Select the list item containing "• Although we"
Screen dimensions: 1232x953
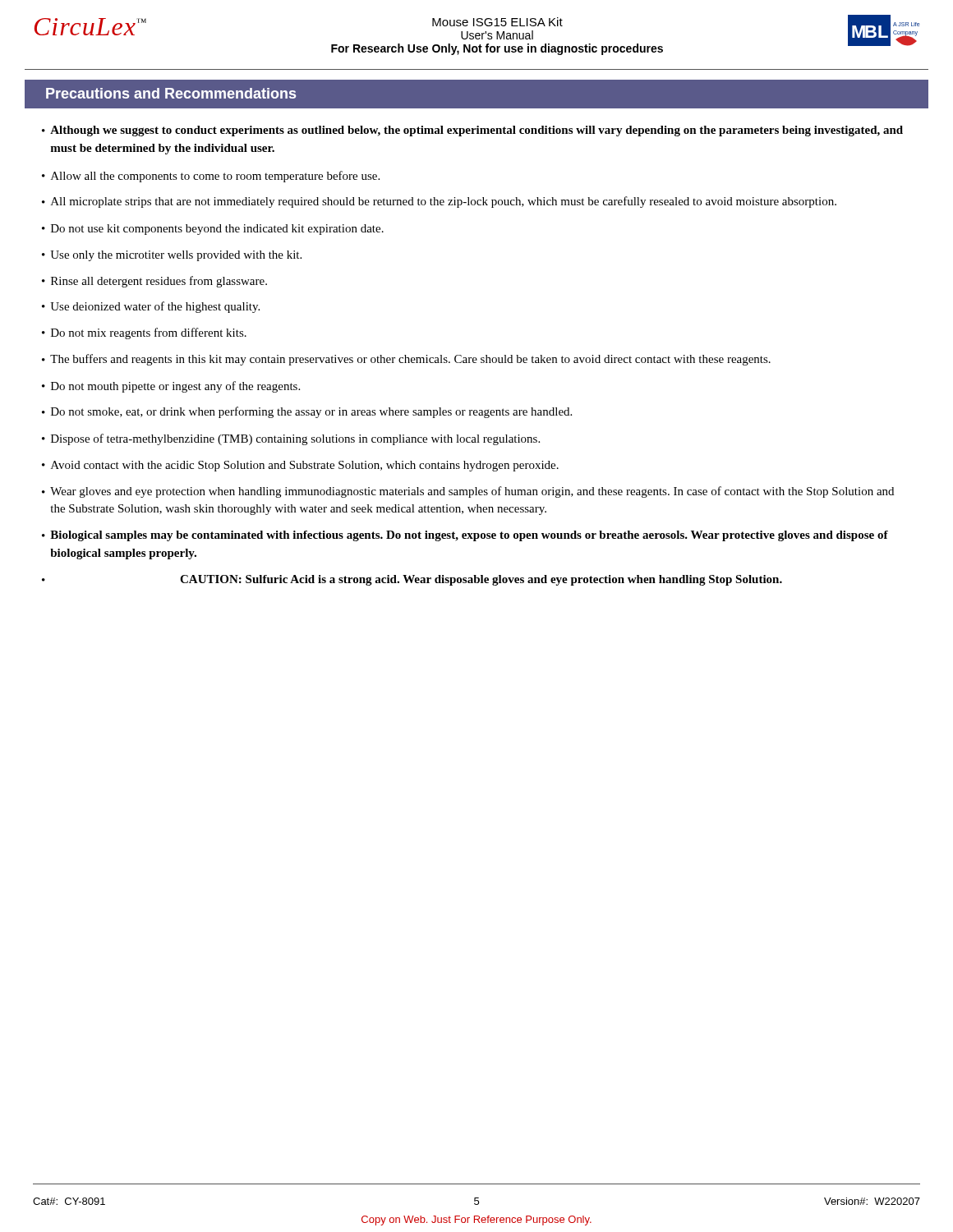point(476,139)
